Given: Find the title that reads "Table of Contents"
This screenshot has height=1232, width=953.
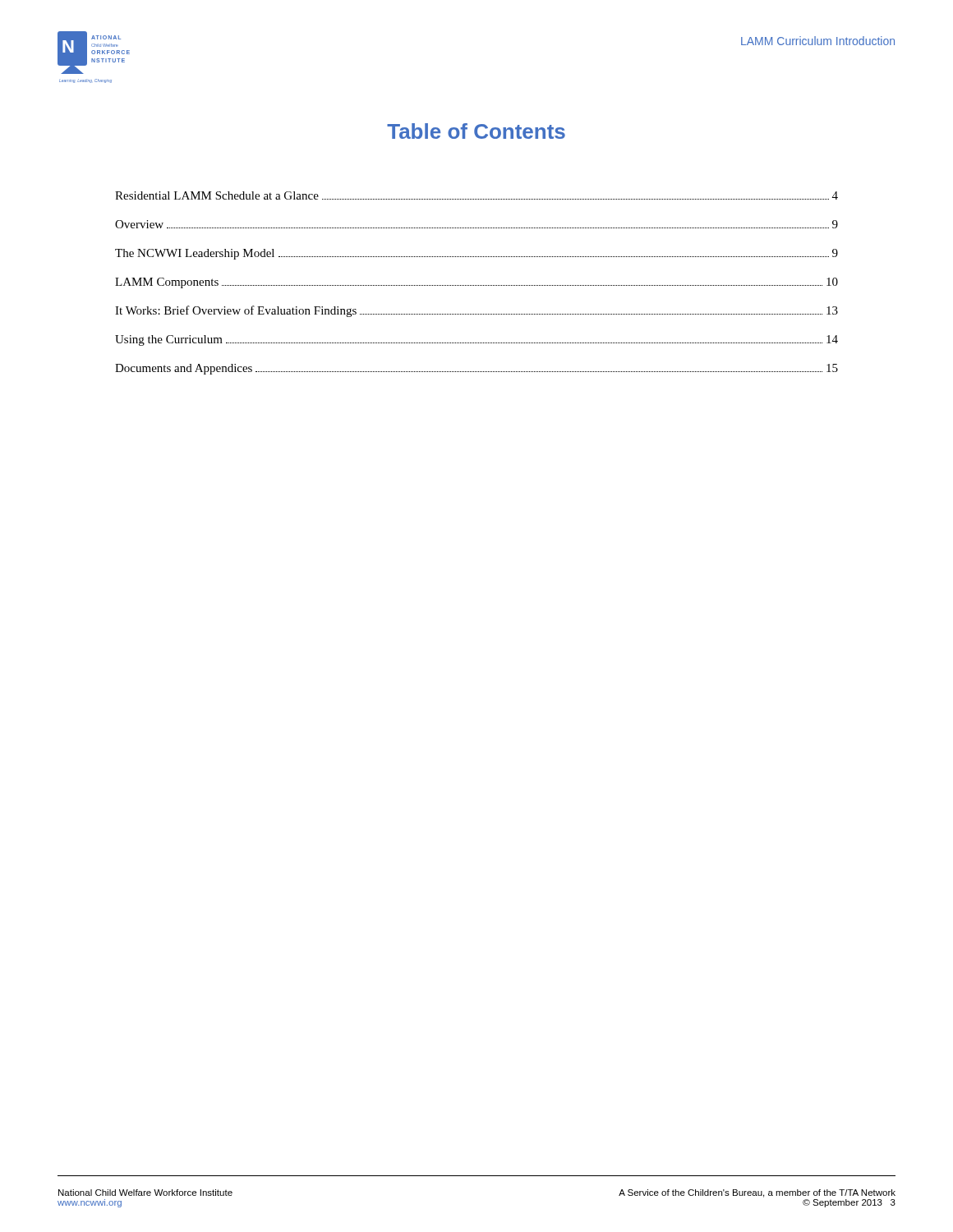Looking at the screenshot, I should (476, 132).
